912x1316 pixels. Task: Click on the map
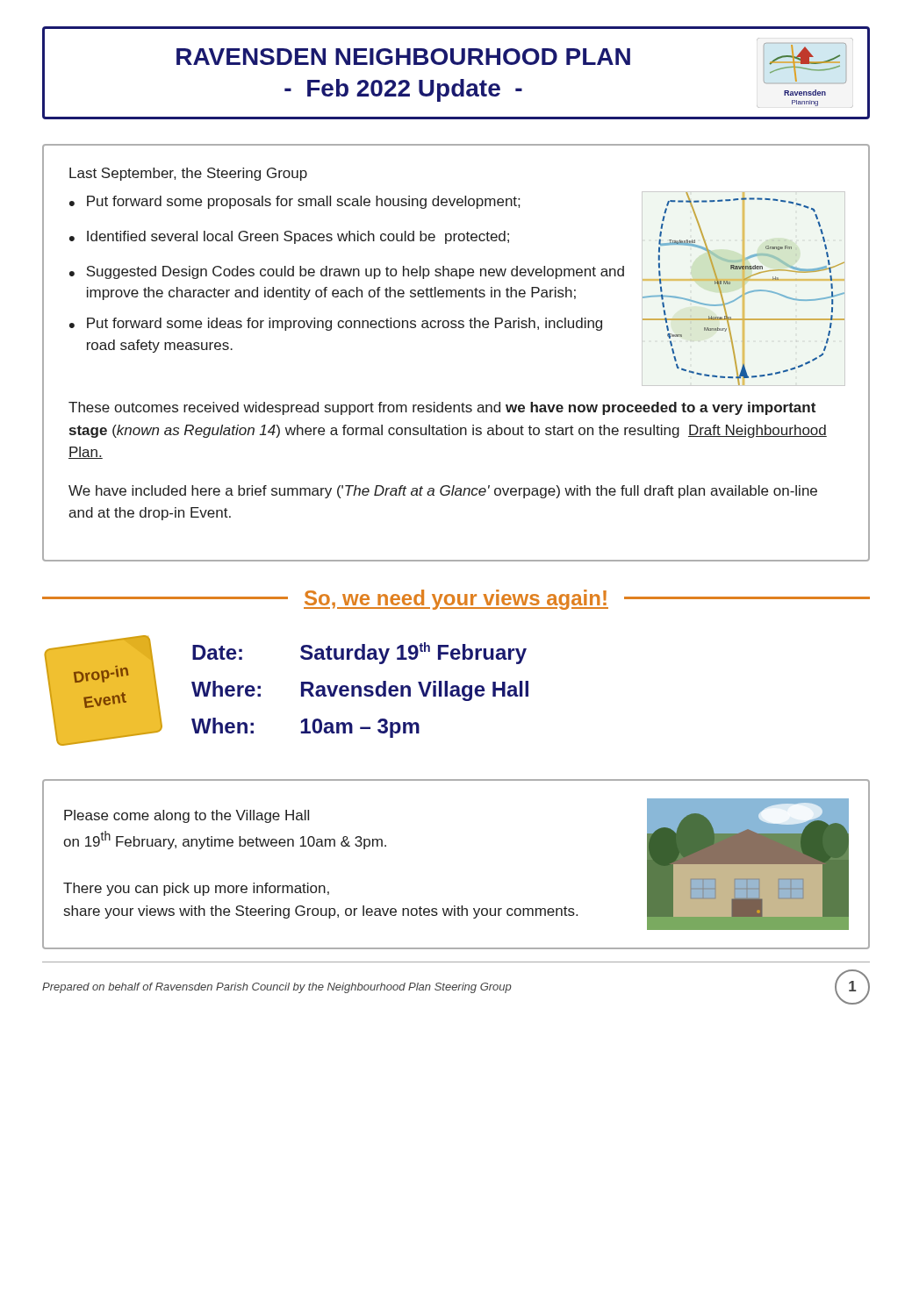[743, 288]
